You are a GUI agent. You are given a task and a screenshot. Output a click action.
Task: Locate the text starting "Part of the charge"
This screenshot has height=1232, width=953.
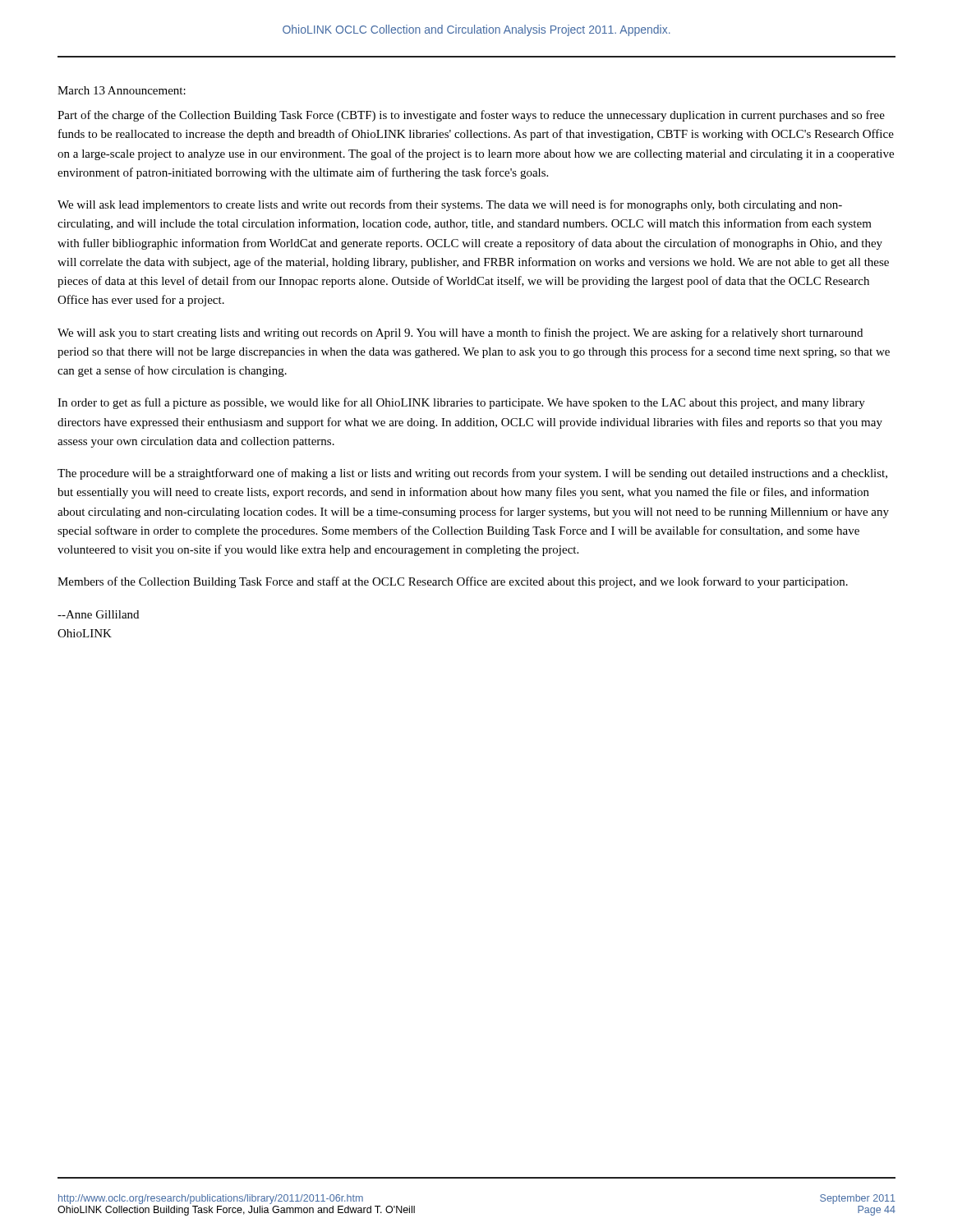tap(476, 144)
